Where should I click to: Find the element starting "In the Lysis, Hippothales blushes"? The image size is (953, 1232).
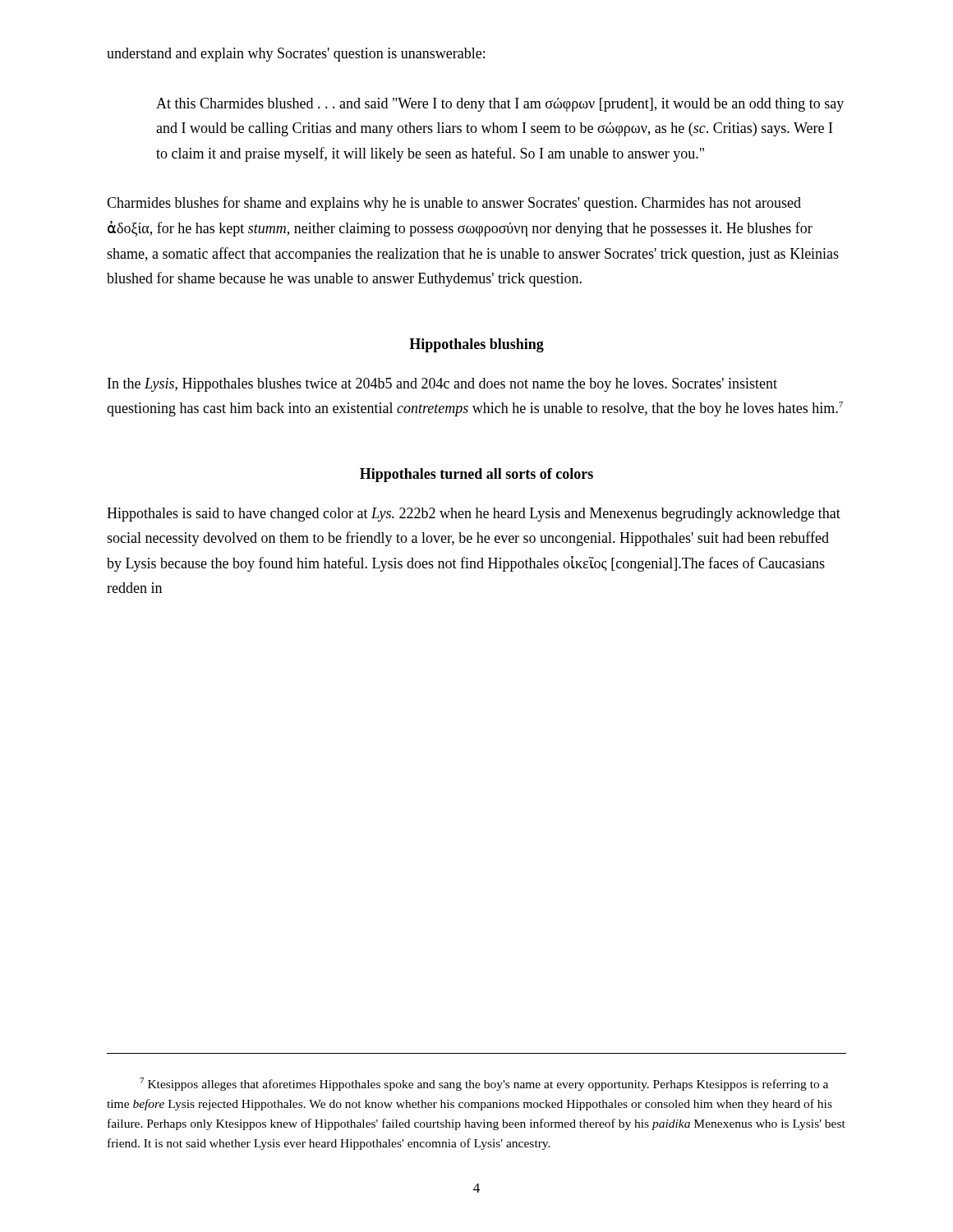tap(475, 396)
